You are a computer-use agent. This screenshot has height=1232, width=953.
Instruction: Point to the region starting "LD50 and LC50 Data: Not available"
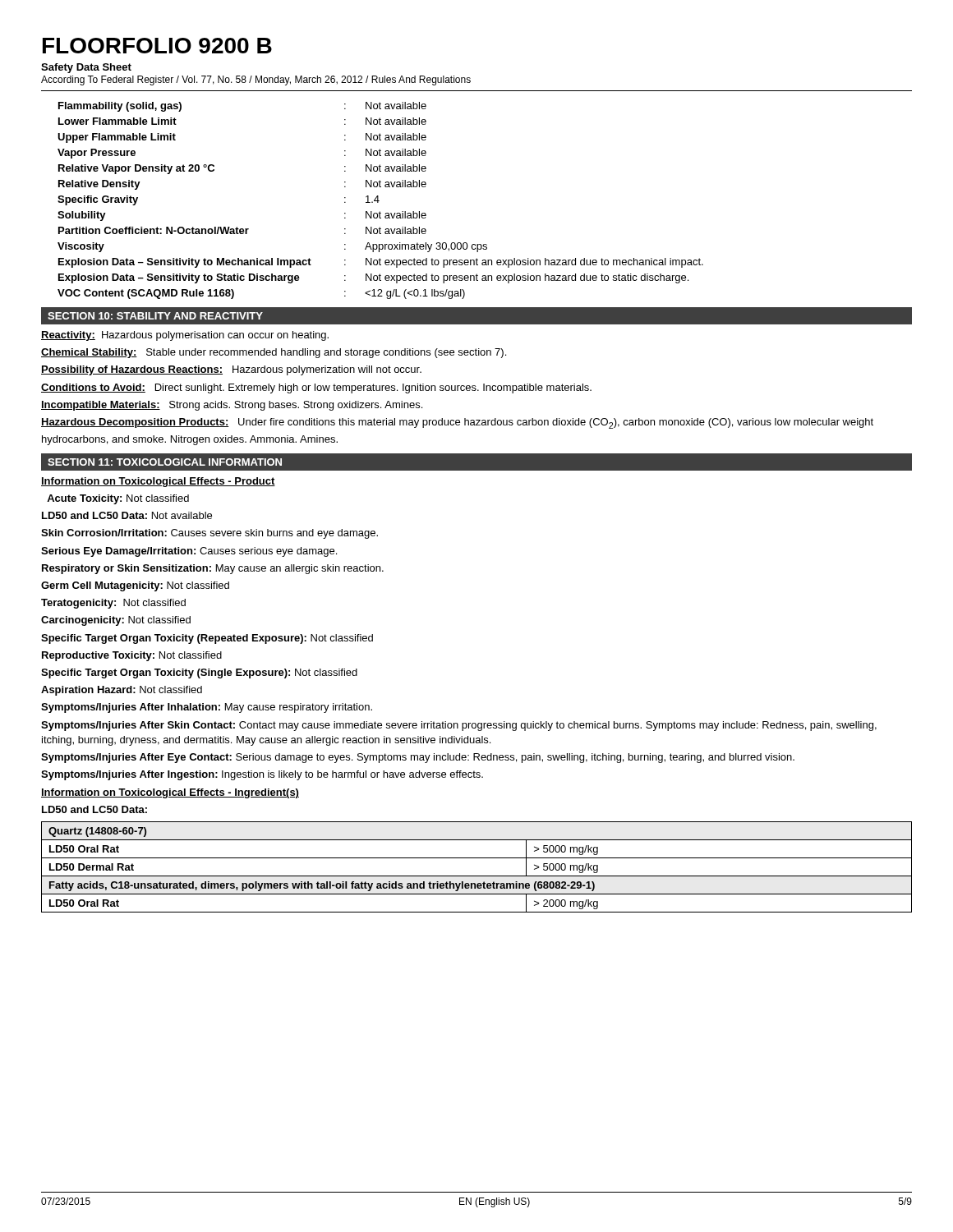(x=127, y=516)
